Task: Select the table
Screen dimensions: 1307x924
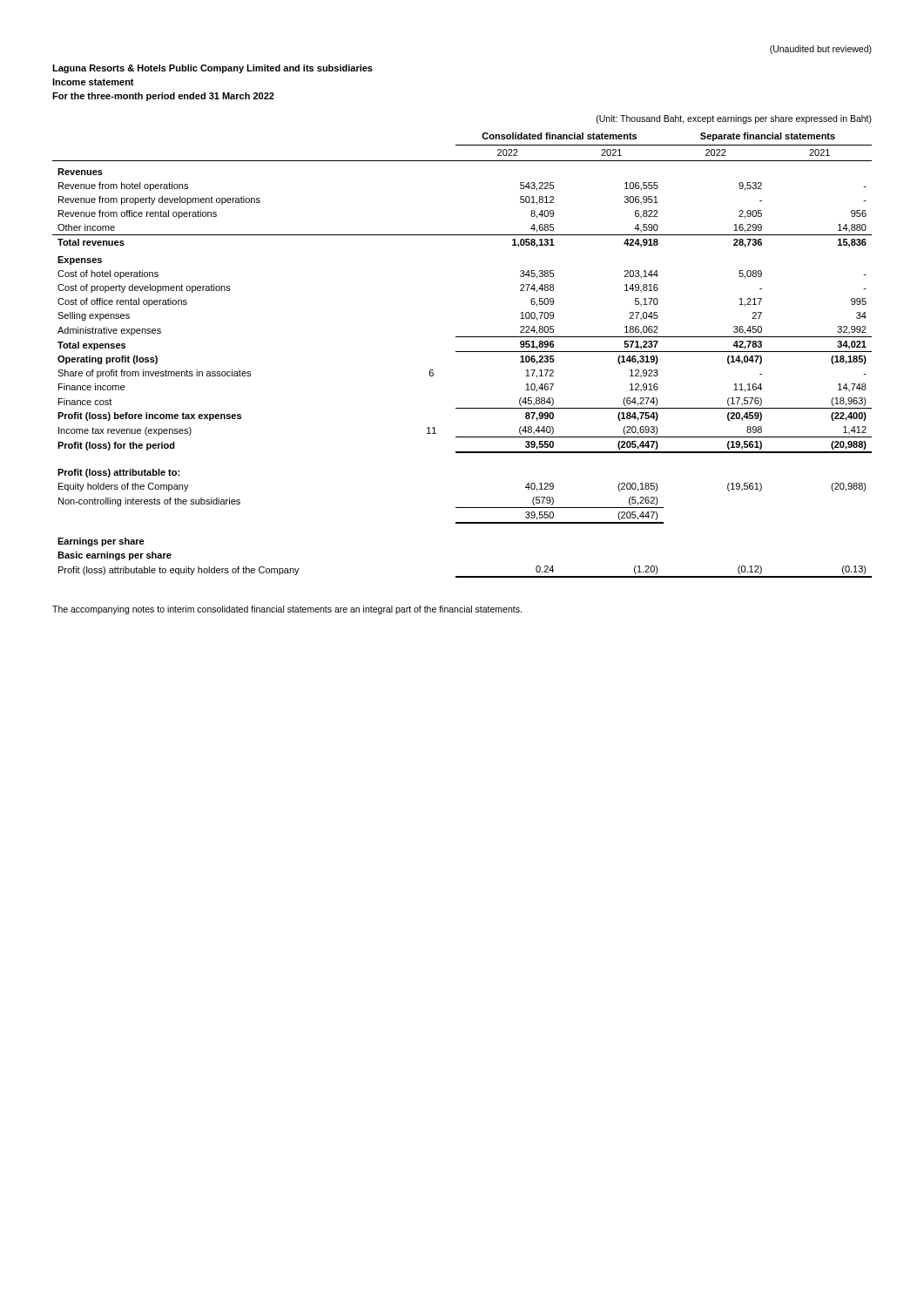Action: point(462,353)
